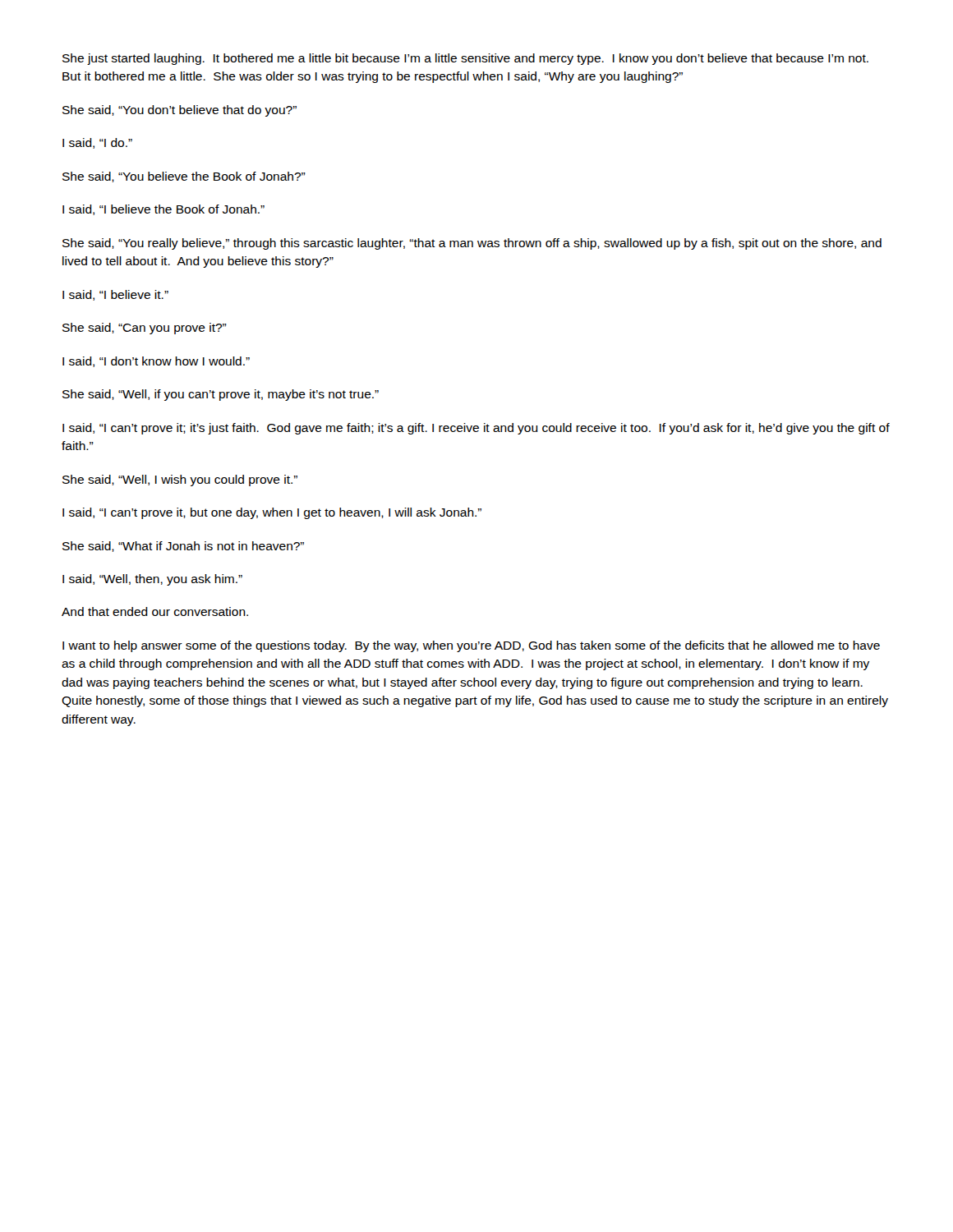Screen dimensions: 1232x953
Task: Click on the passage starting "I said, “I can’t prove it, but"
Action: point(272,512)
